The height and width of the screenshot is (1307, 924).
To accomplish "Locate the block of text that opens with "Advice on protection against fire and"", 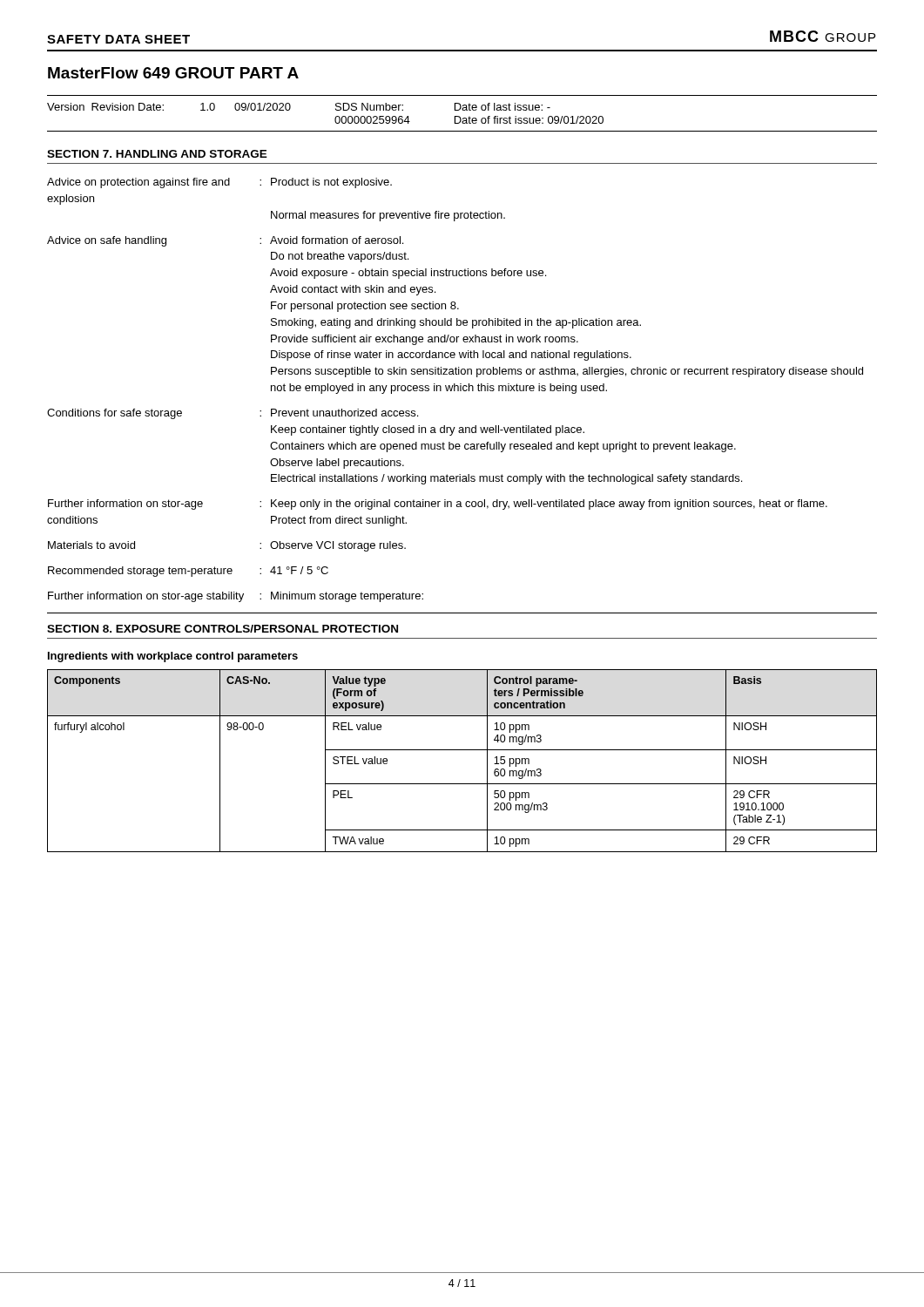I will pyautogui.click(x=219, y=183).
